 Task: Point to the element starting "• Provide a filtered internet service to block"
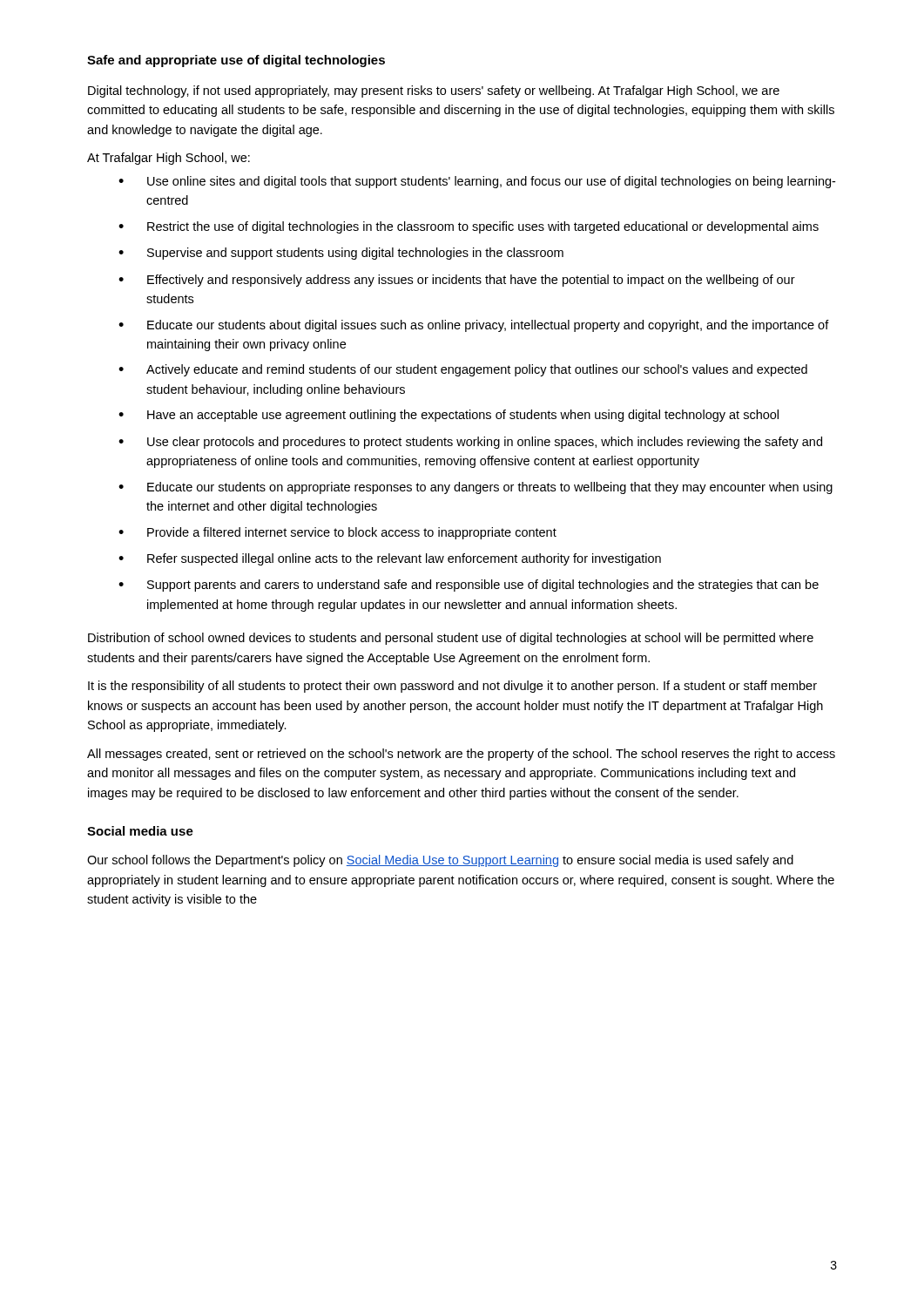(x=478, y=533)
